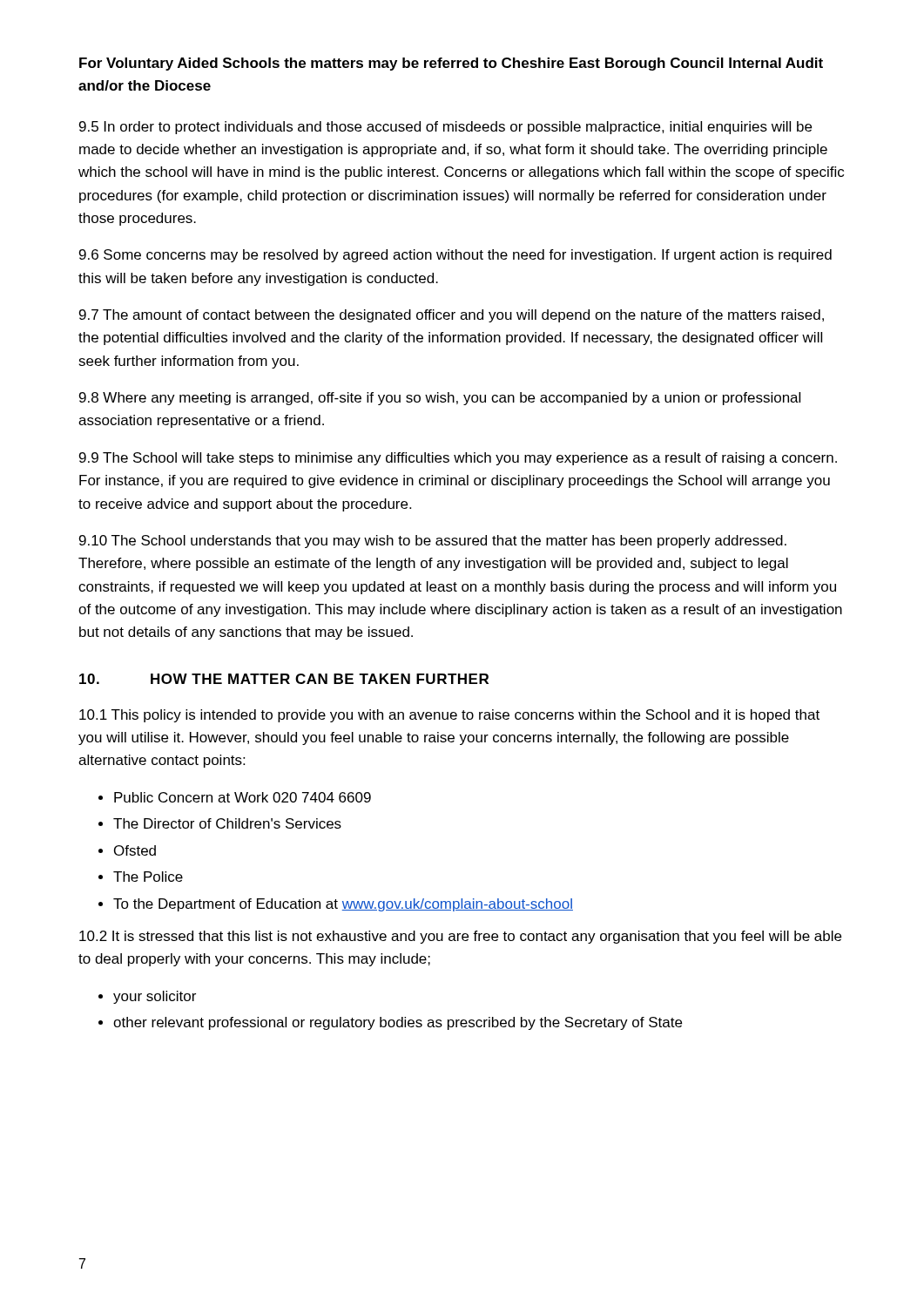Locate the text starting "9 The School will"

tap(458, 481)
